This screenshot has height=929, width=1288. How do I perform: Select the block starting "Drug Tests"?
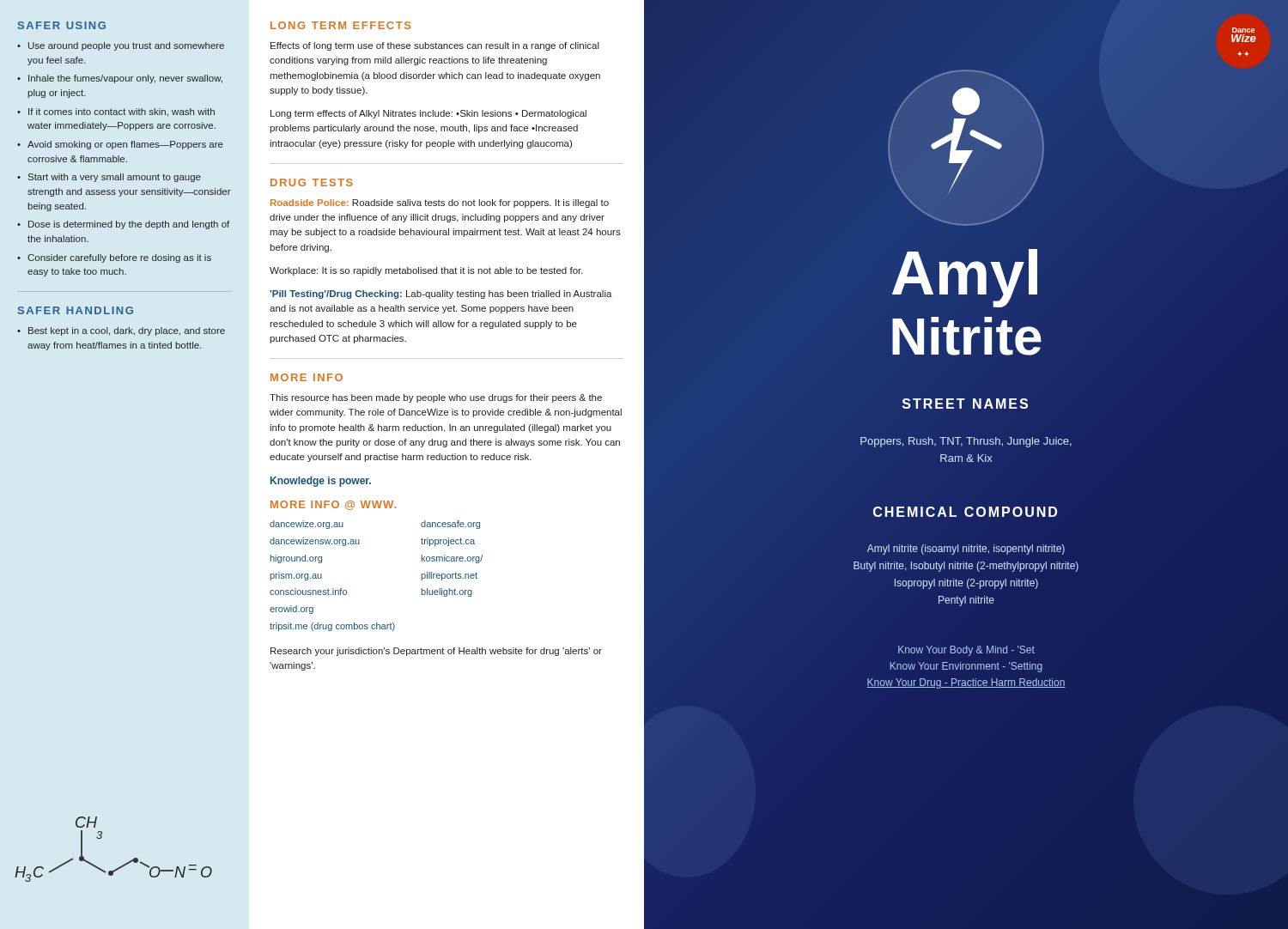(x=312, y=182)
